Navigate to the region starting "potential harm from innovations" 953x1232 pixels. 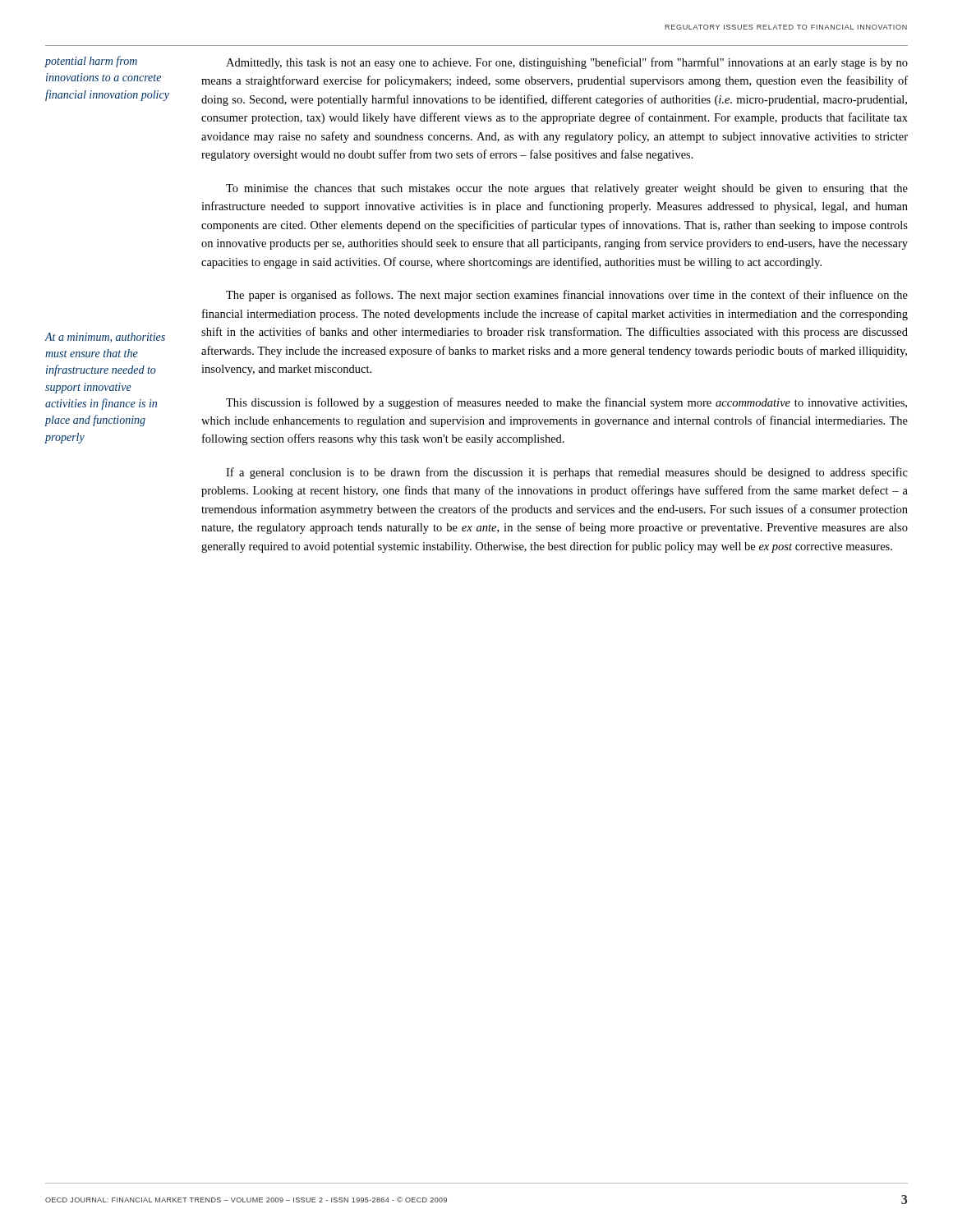pos(109,78)
